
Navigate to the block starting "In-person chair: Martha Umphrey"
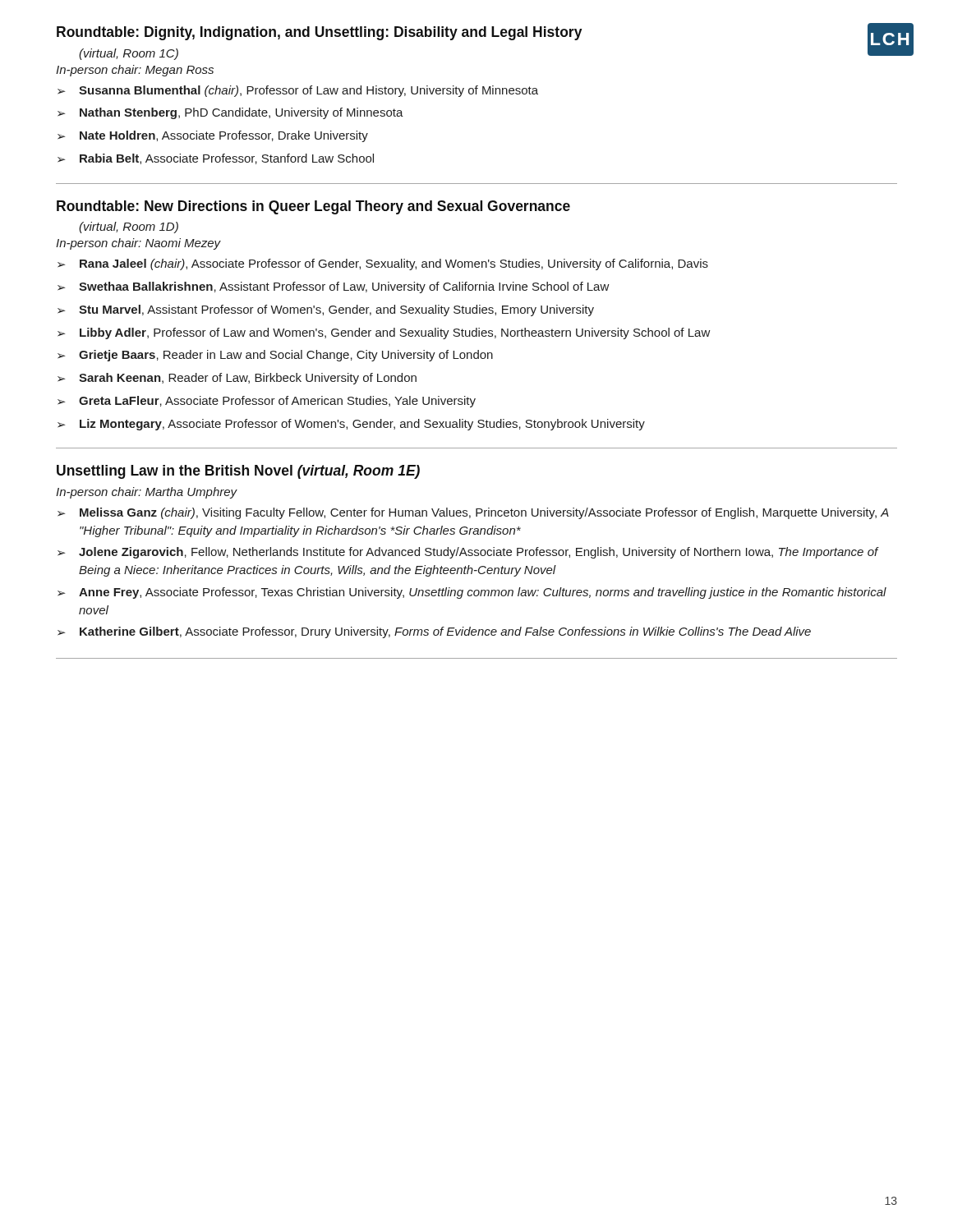146,491
